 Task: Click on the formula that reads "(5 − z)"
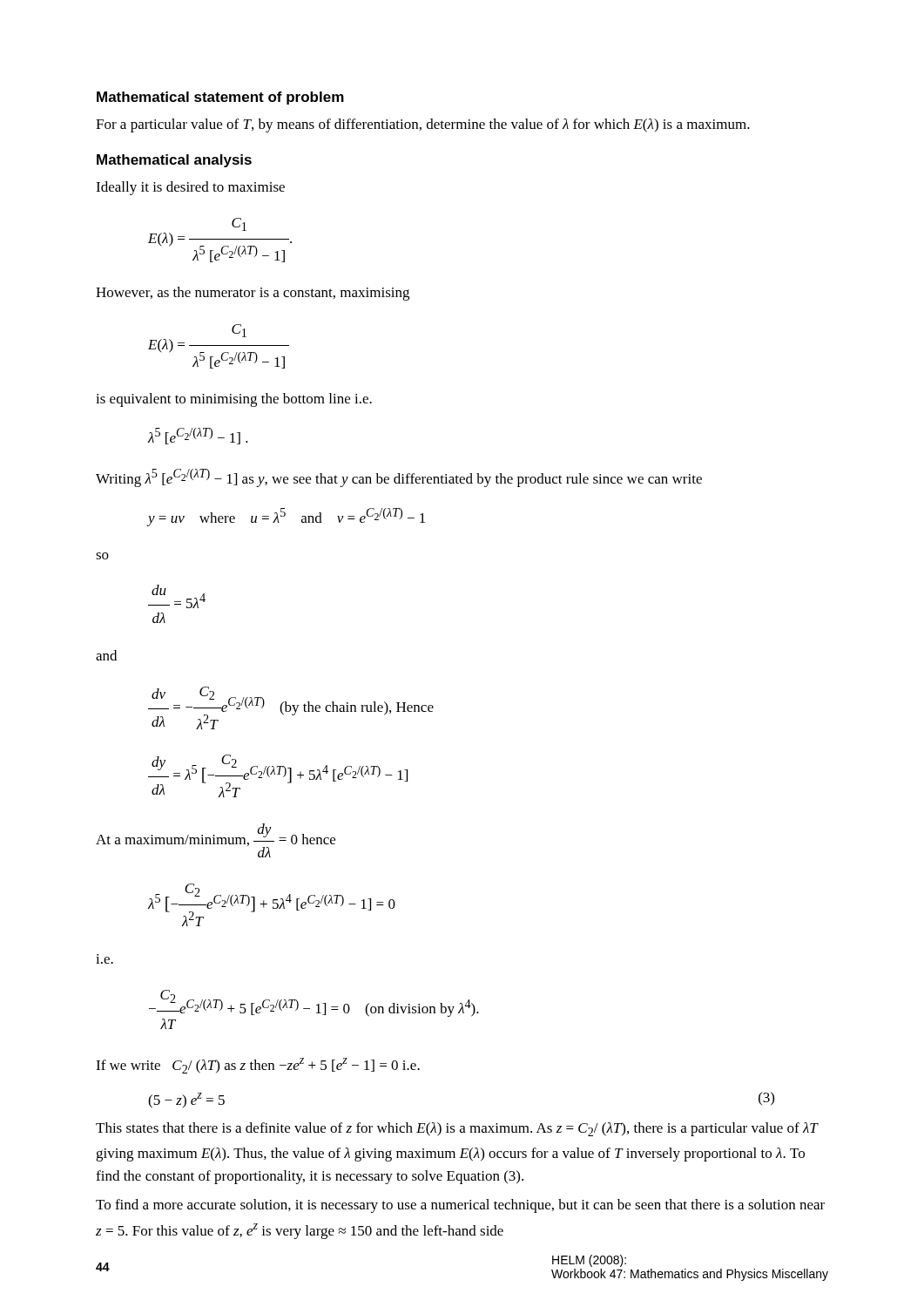pyautogui.click(x=181, y=1100)
